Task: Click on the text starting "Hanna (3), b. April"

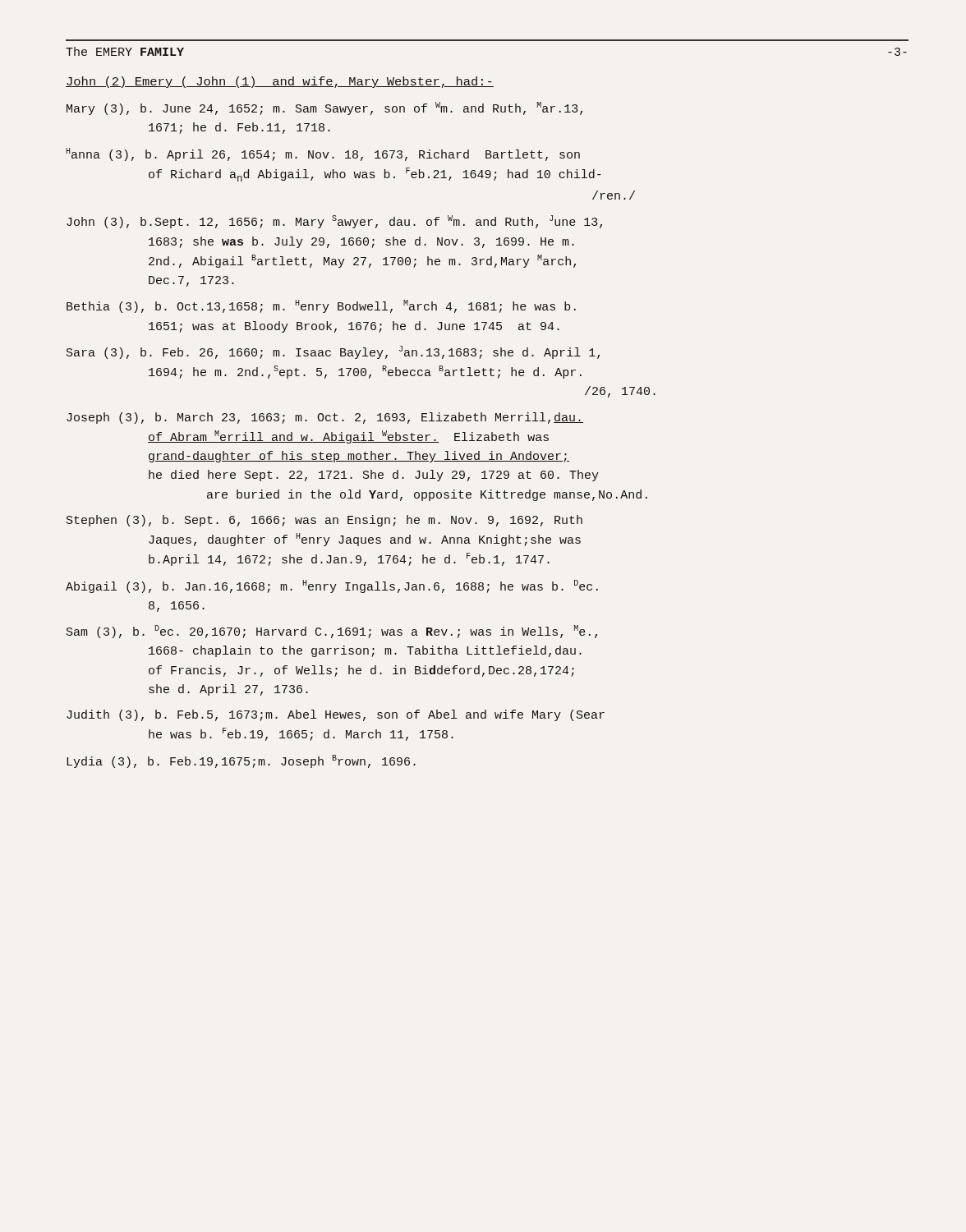Action: pos(351,175)
